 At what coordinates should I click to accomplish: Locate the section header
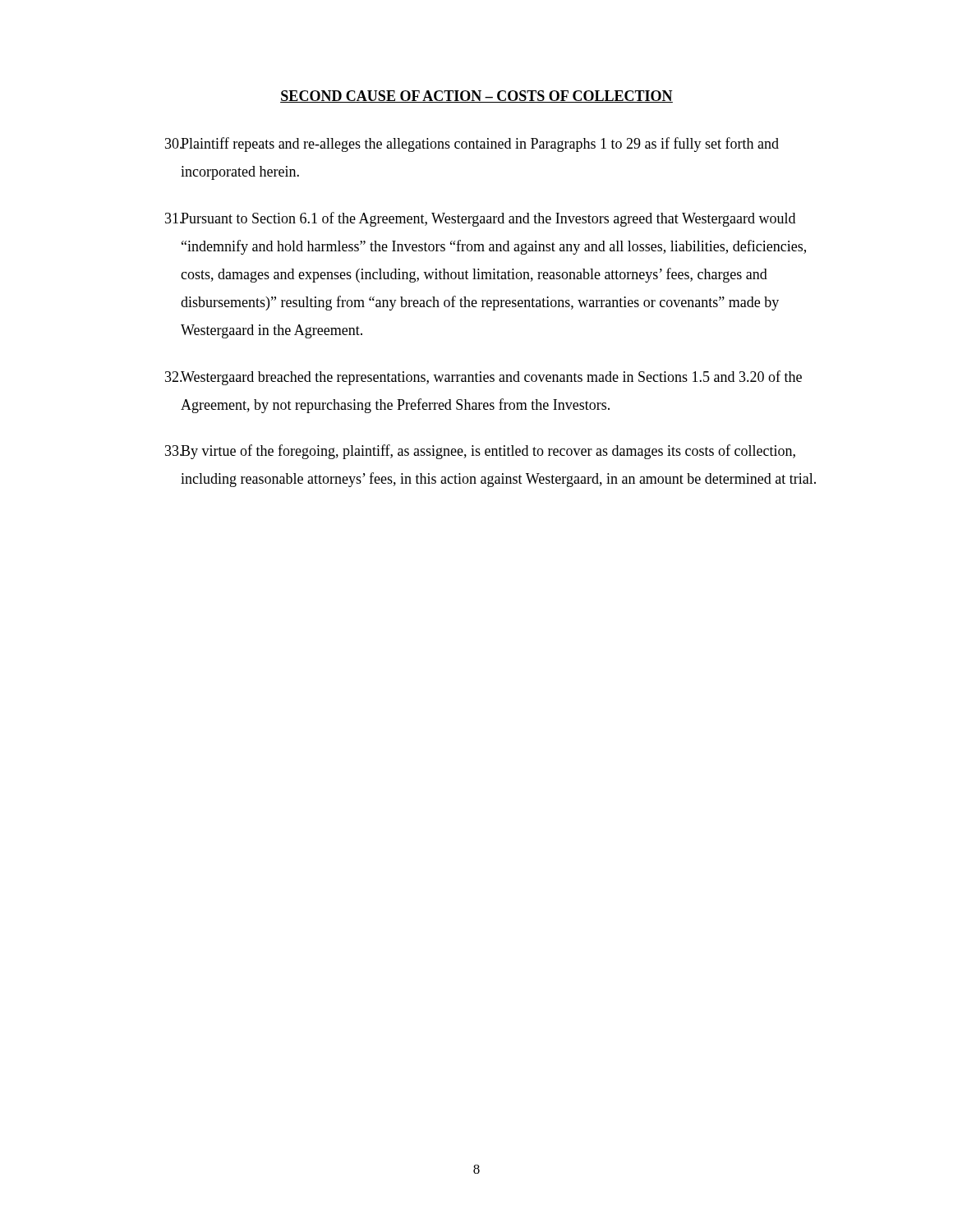pos(476,96)
